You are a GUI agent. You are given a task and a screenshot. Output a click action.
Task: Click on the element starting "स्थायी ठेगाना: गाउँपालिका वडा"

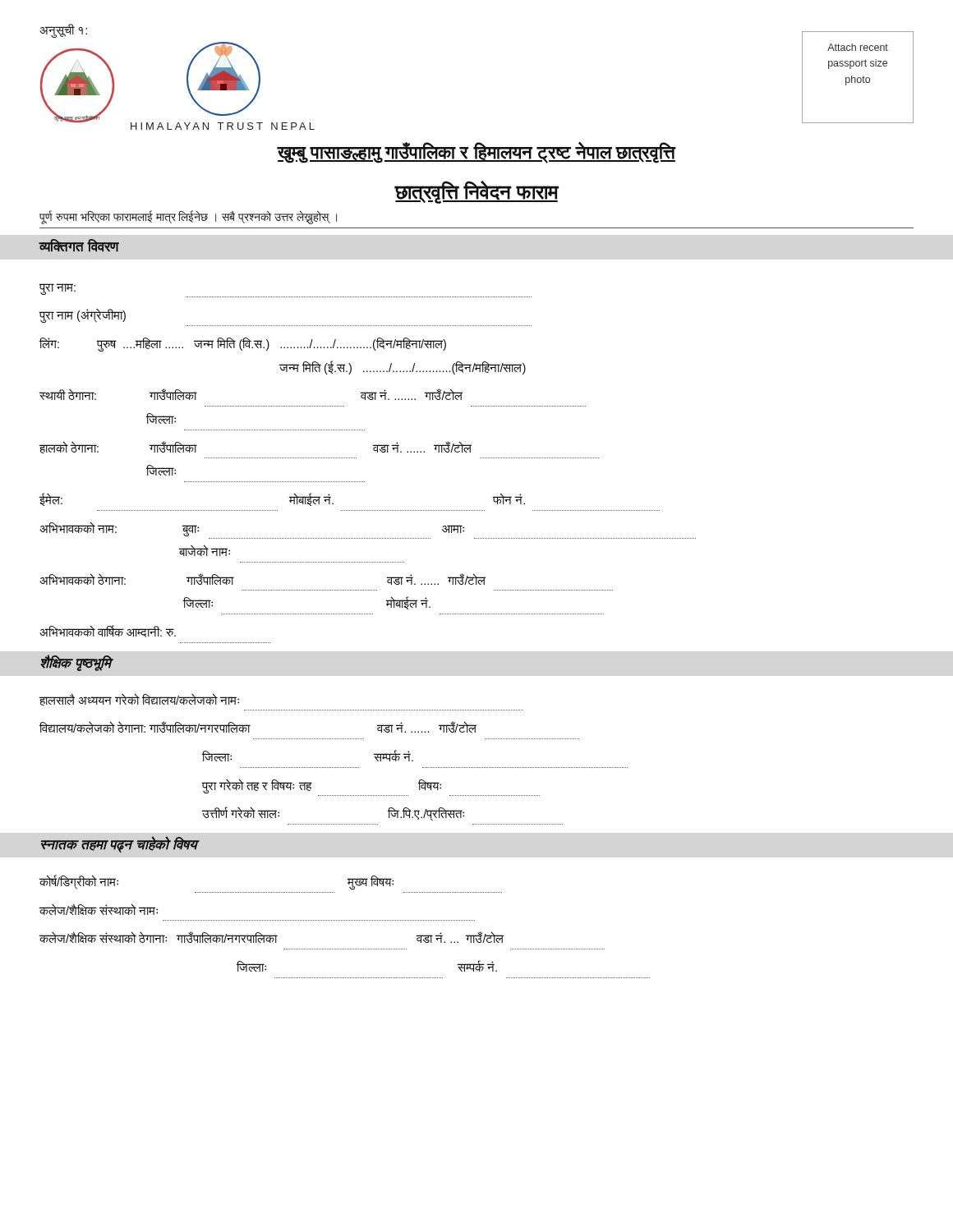point(313,396)
